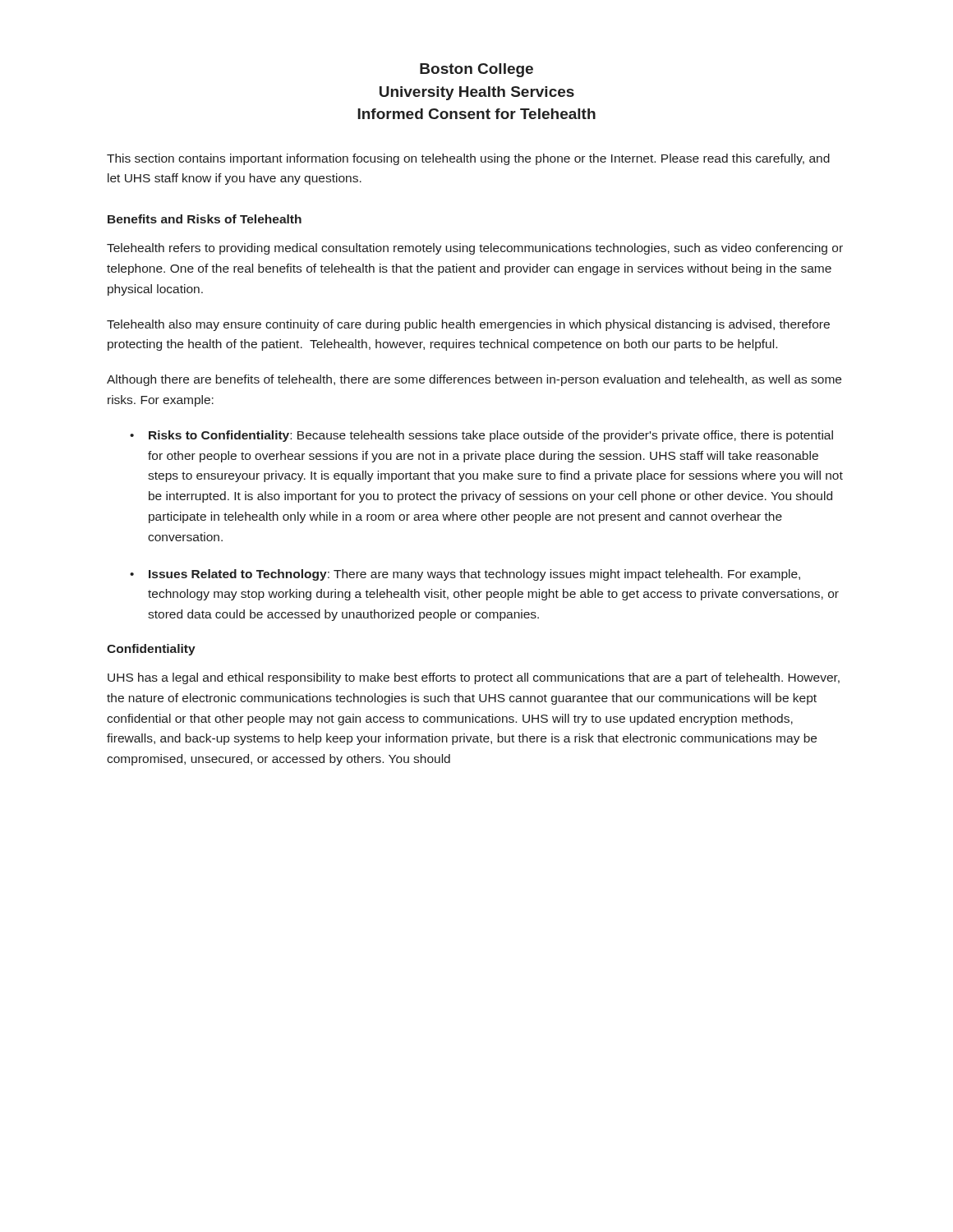Locate the text block containing "Although there are benefits of telehealth,"
The width and height of the screenshot is (953, 1232).
[474, 389]
